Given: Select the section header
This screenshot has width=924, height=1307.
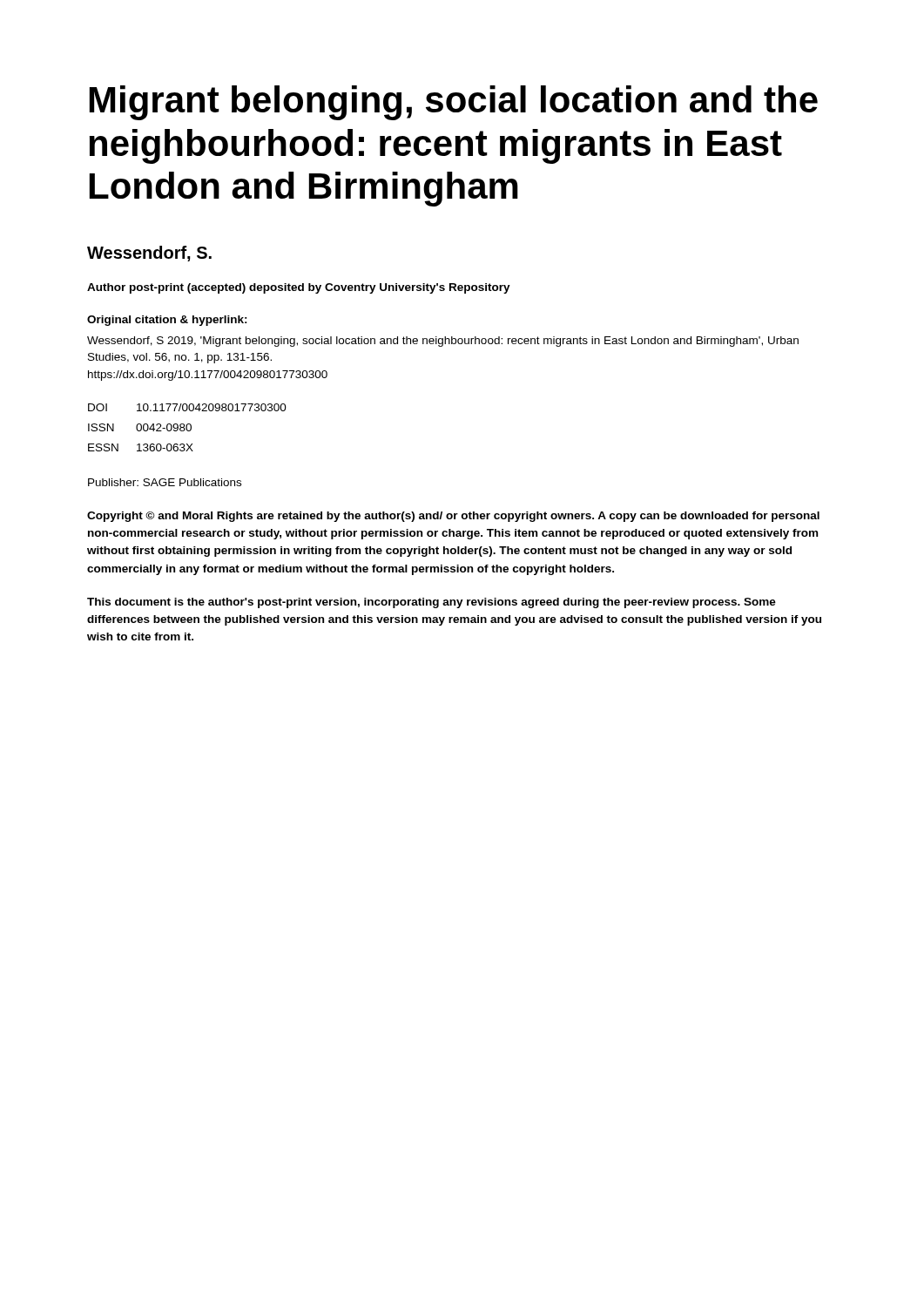Looking at the screenshot, I should tap(150, 252).
